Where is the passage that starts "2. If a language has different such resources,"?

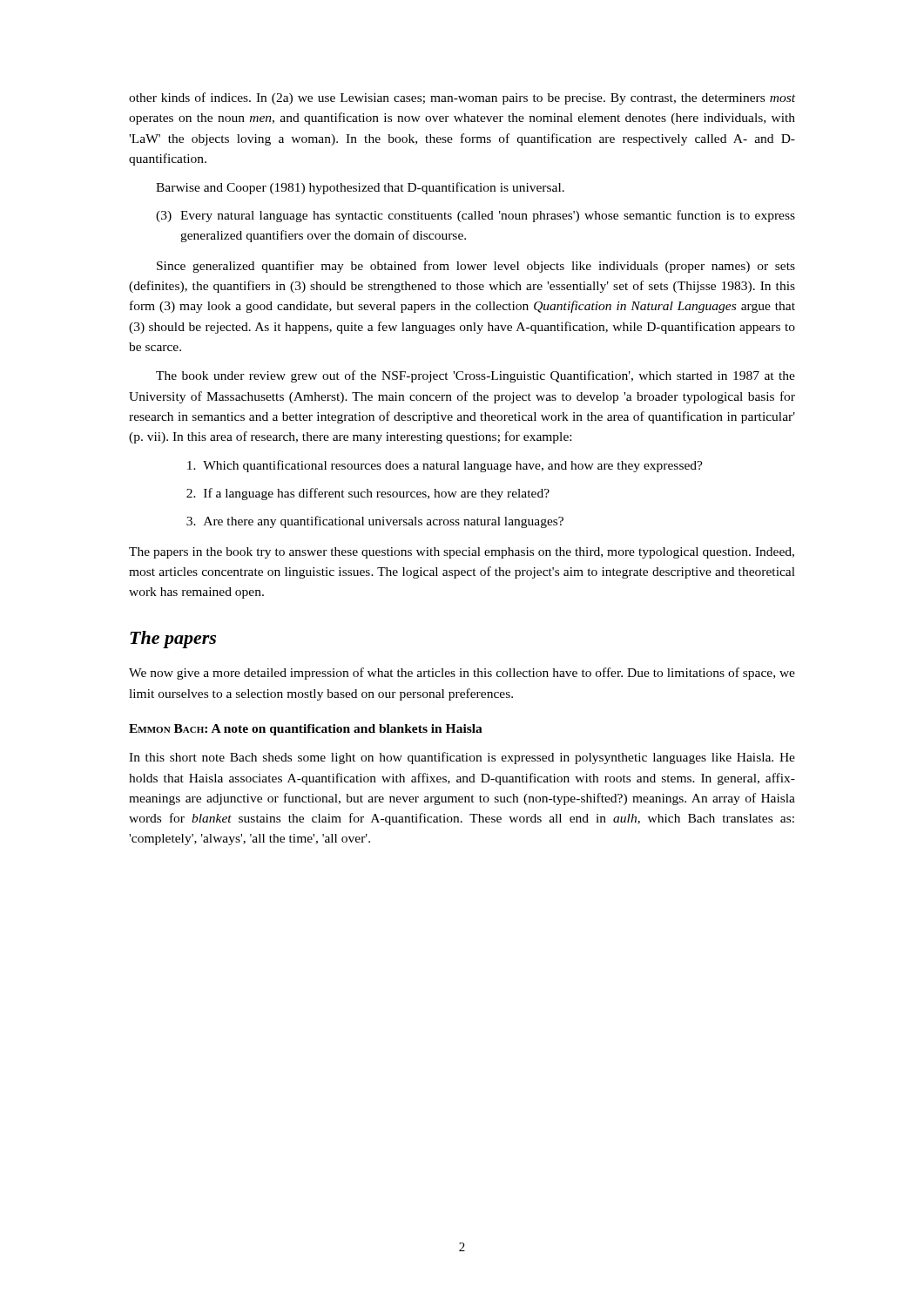click(462, 493)
